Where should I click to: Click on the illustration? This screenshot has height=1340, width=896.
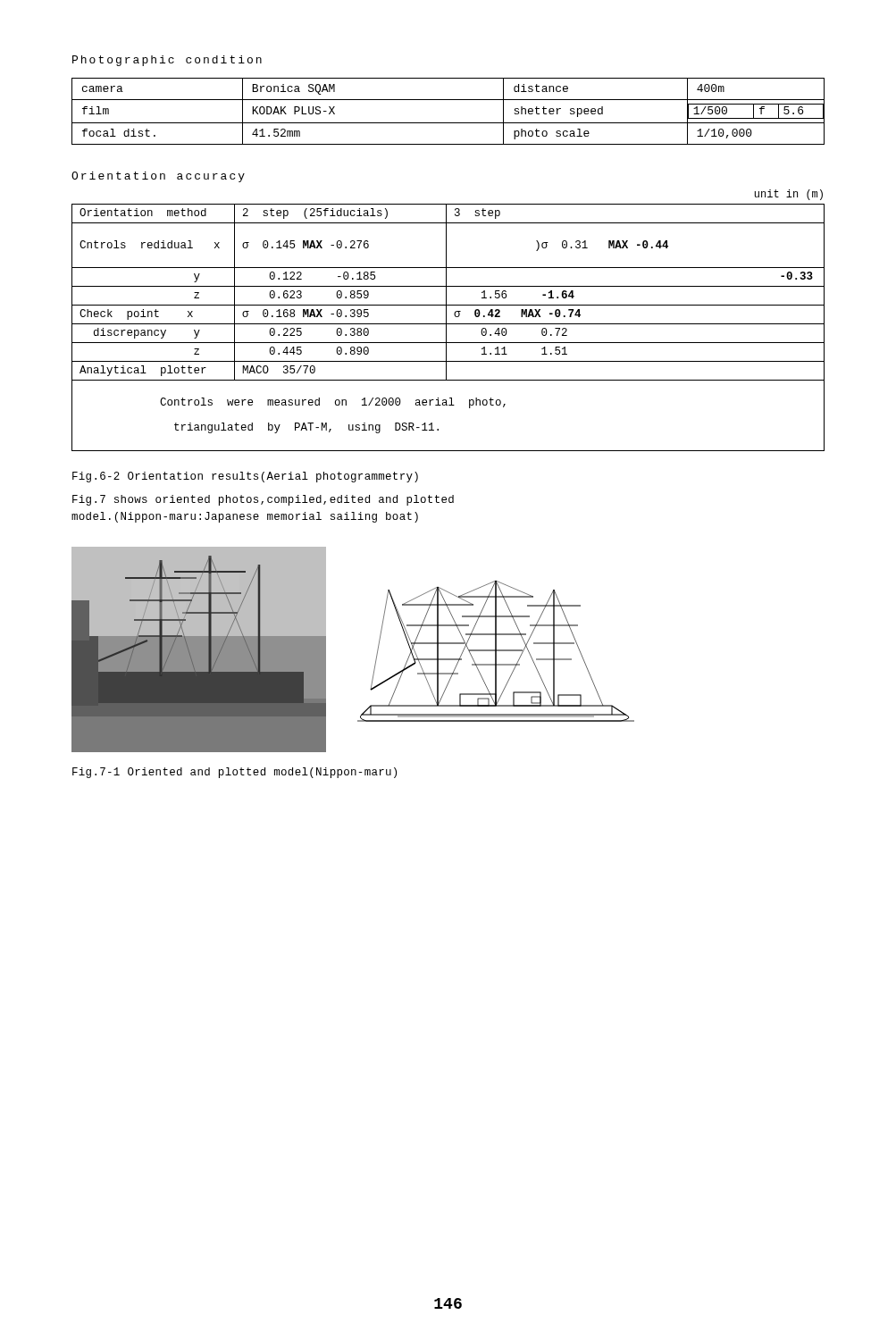pos(496,664)
